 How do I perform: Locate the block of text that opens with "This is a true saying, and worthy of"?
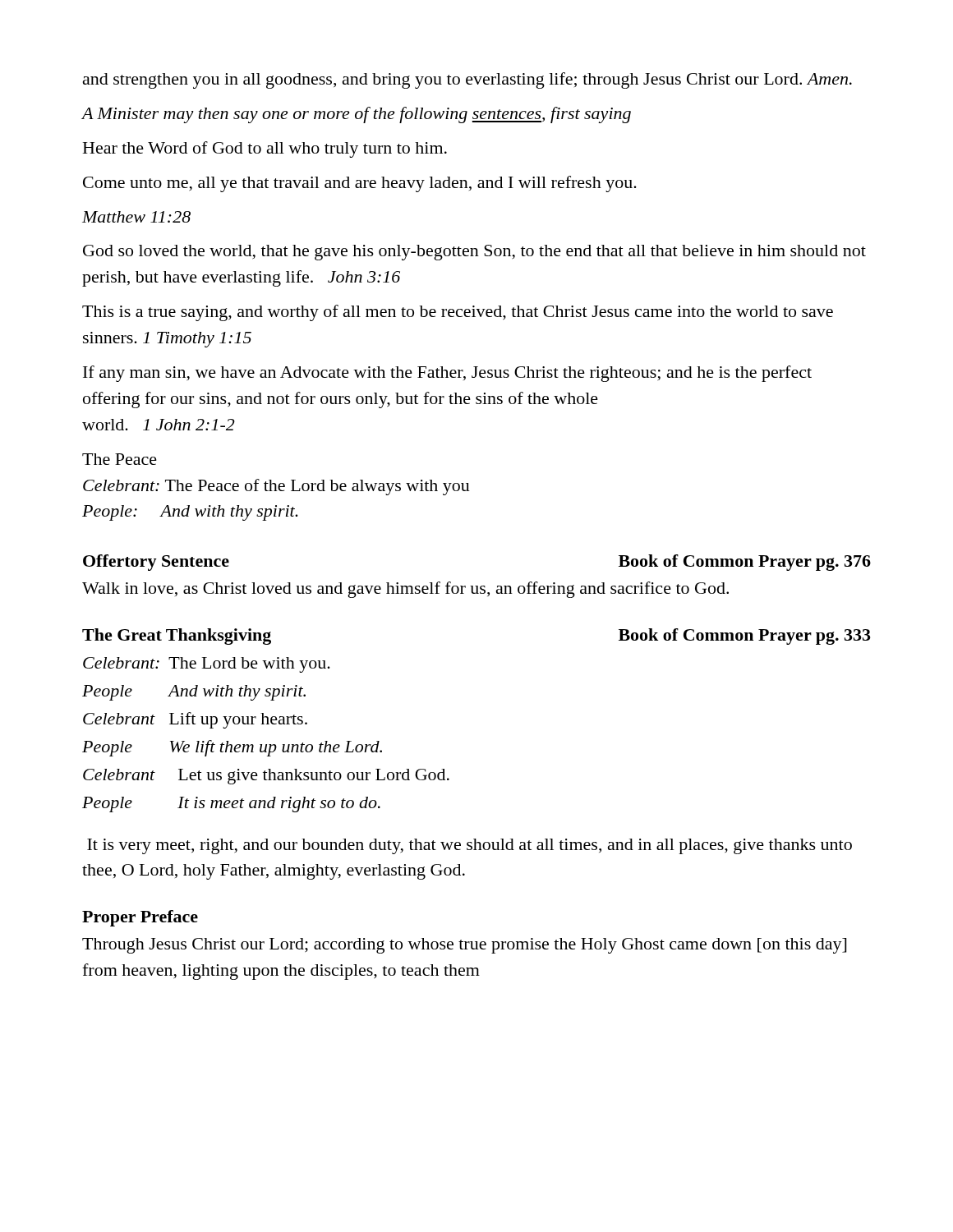pyautogui.click(x=458, y=324)
